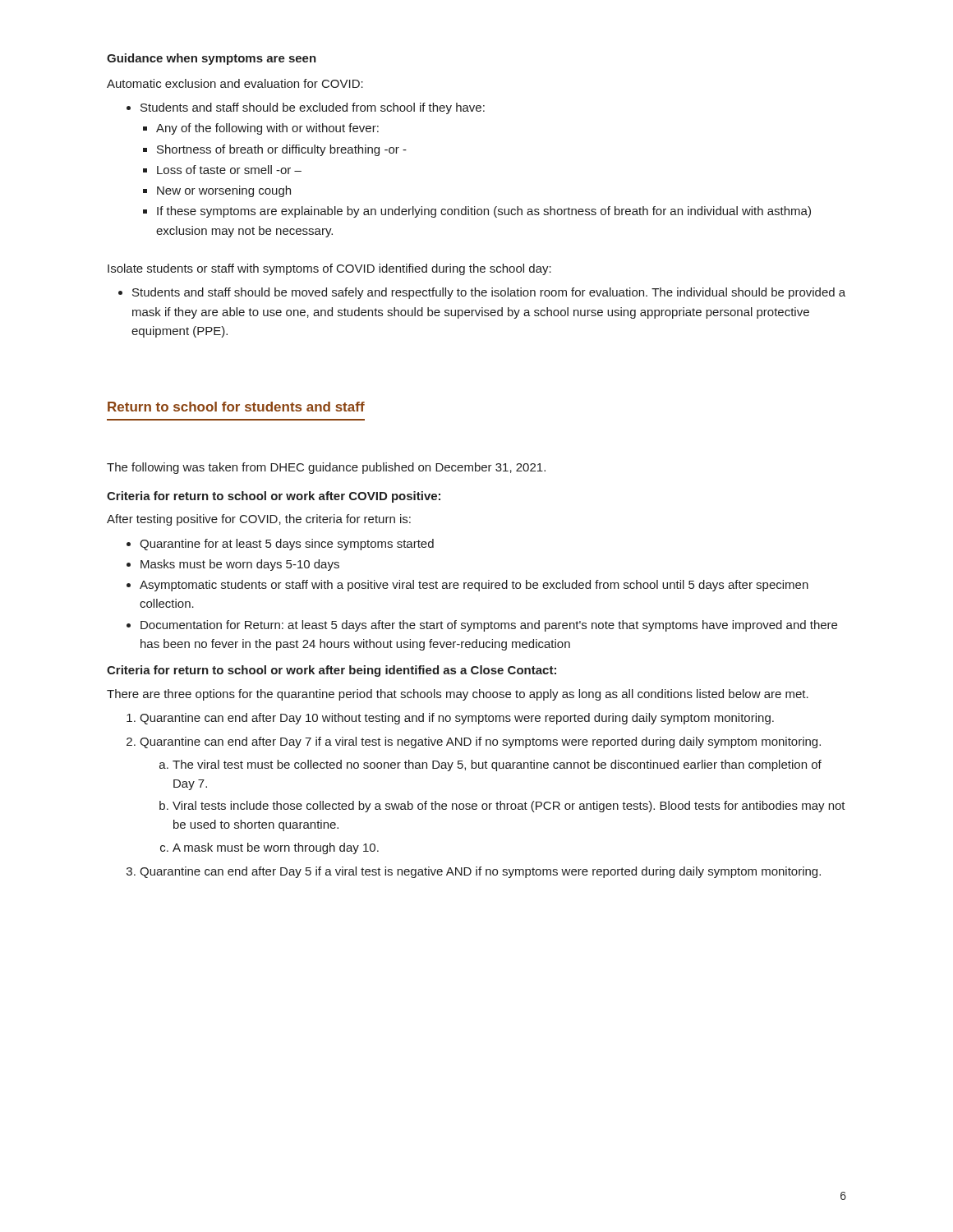Select the text block starting "Guidance when symptoms"

pyautogui.click(x=212, y=59)
